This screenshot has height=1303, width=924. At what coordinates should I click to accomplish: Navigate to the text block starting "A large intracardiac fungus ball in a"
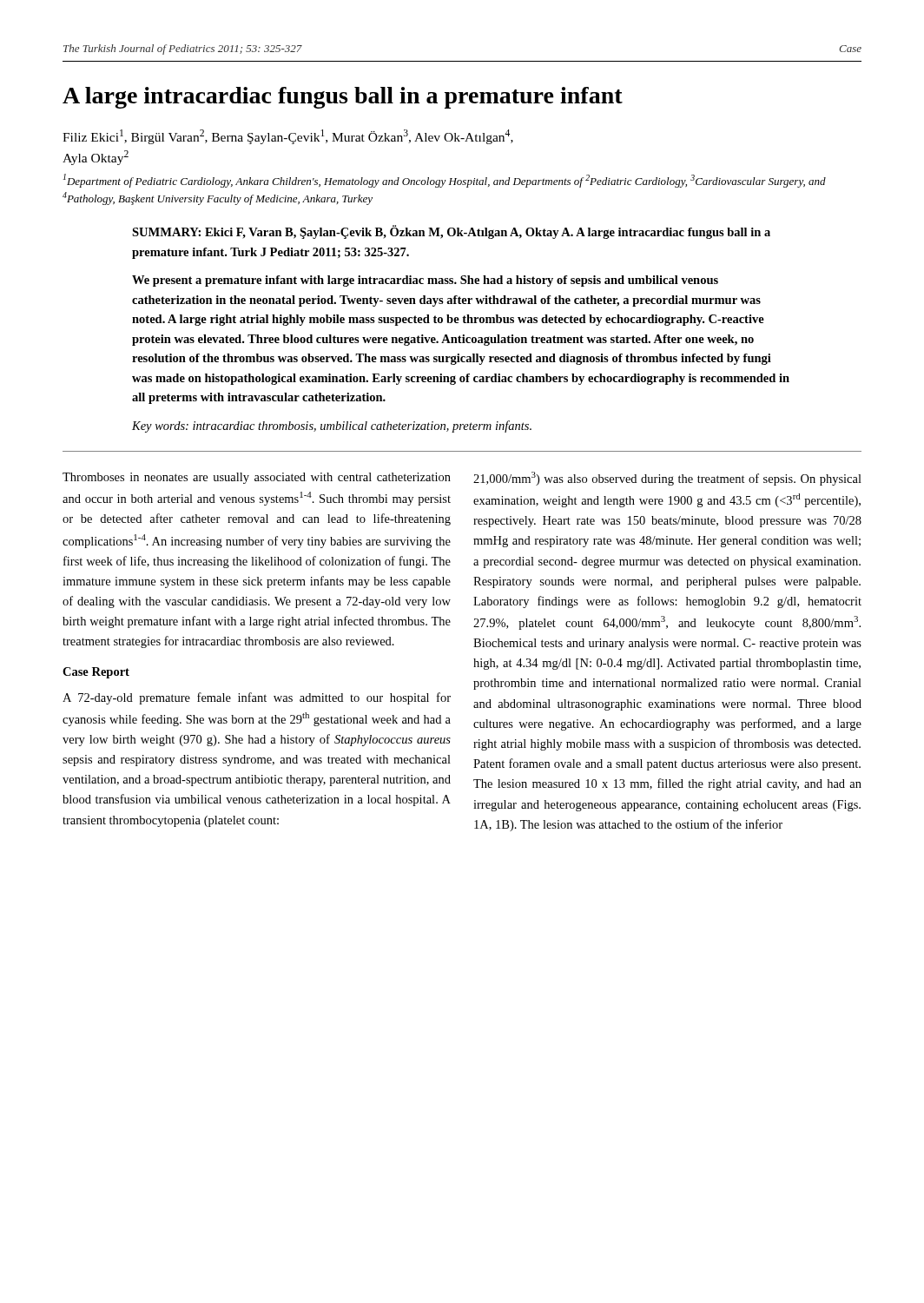[342, 95]
